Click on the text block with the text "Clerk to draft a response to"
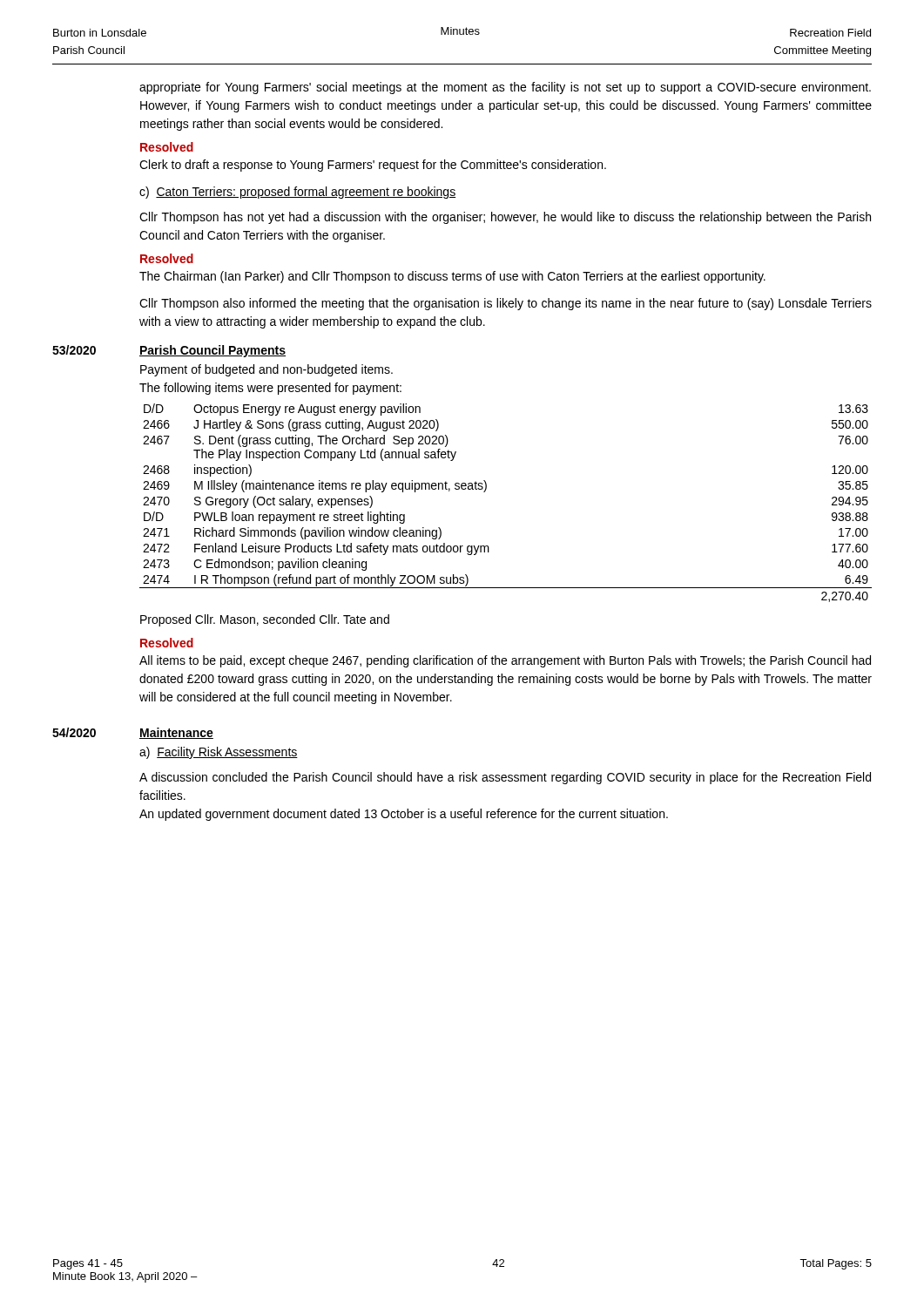 pos(373,165)
